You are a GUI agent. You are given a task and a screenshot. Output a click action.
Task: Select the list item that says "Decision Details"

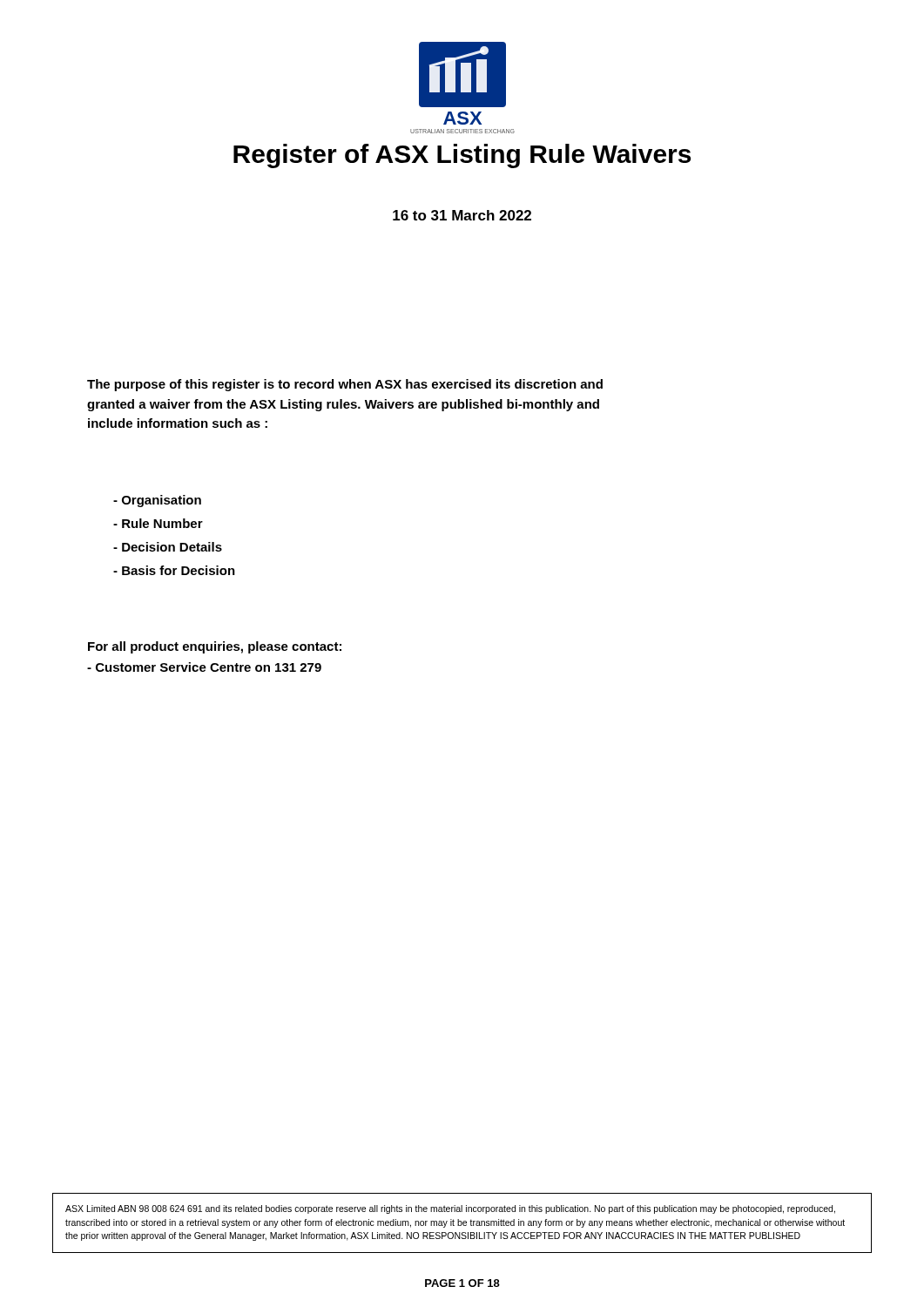168,547
